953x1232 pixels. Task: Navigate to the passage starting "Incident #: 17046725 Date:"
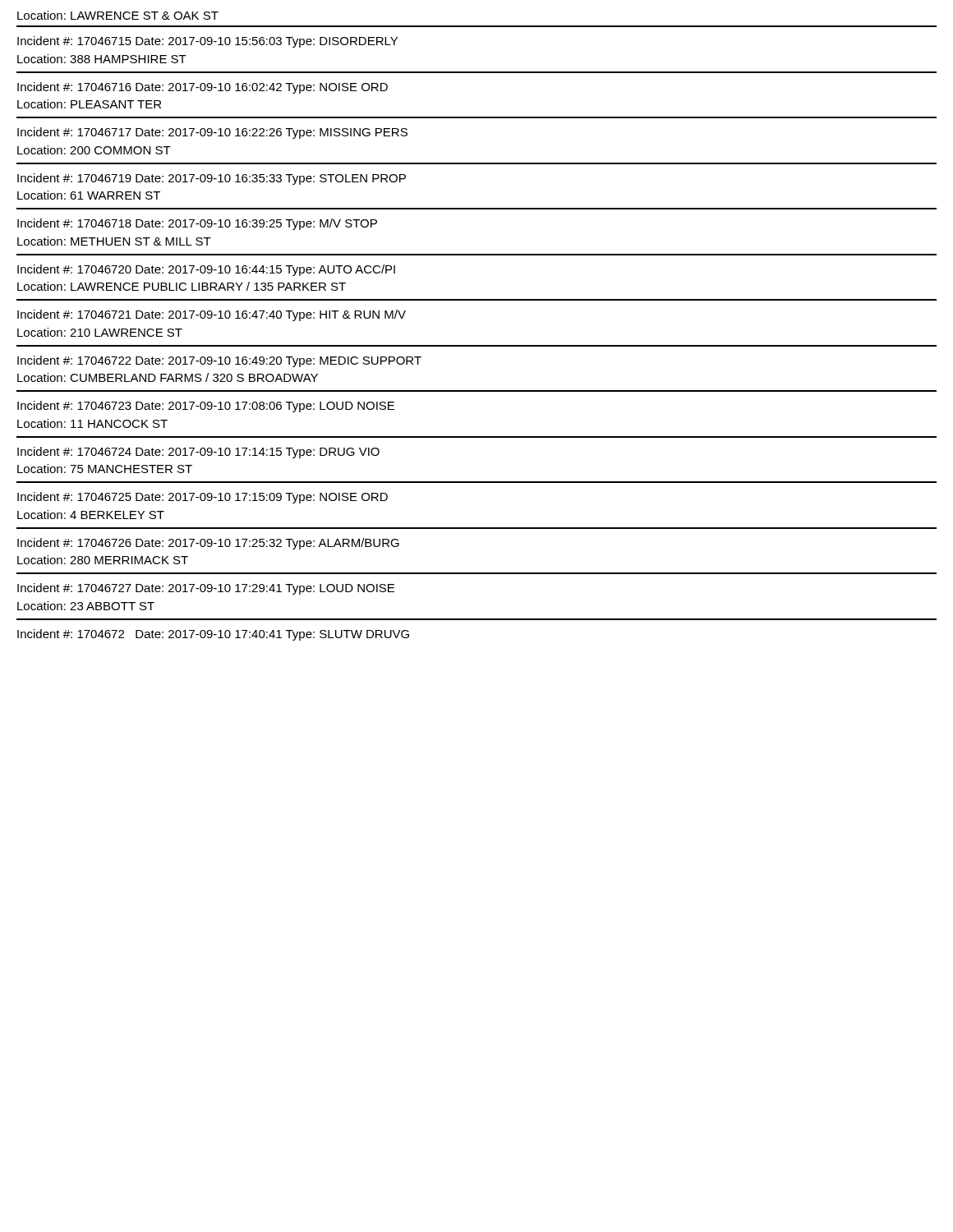203,498
